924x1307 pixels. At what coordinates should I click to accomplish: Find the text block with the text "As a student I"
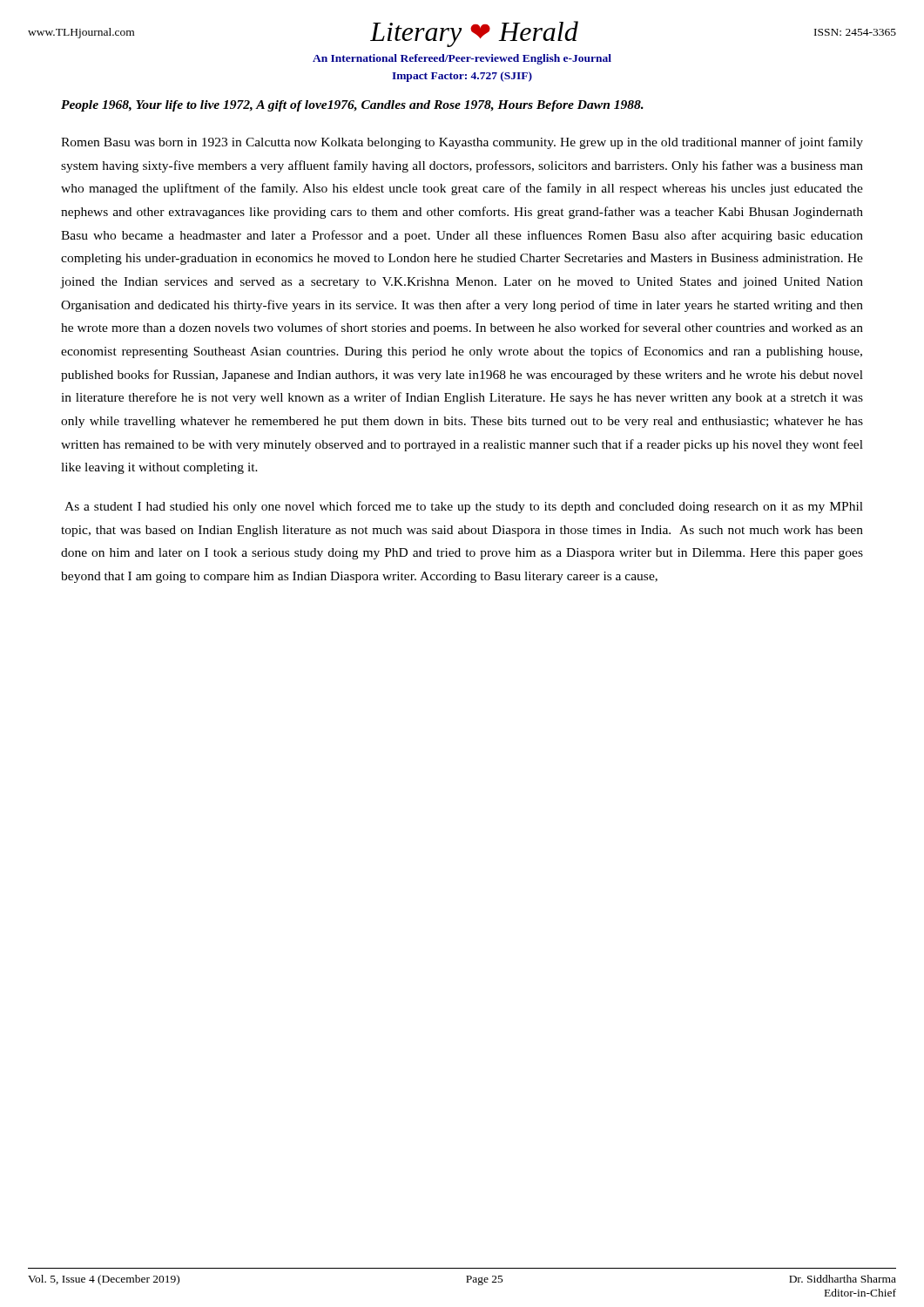tap(462, 541)
